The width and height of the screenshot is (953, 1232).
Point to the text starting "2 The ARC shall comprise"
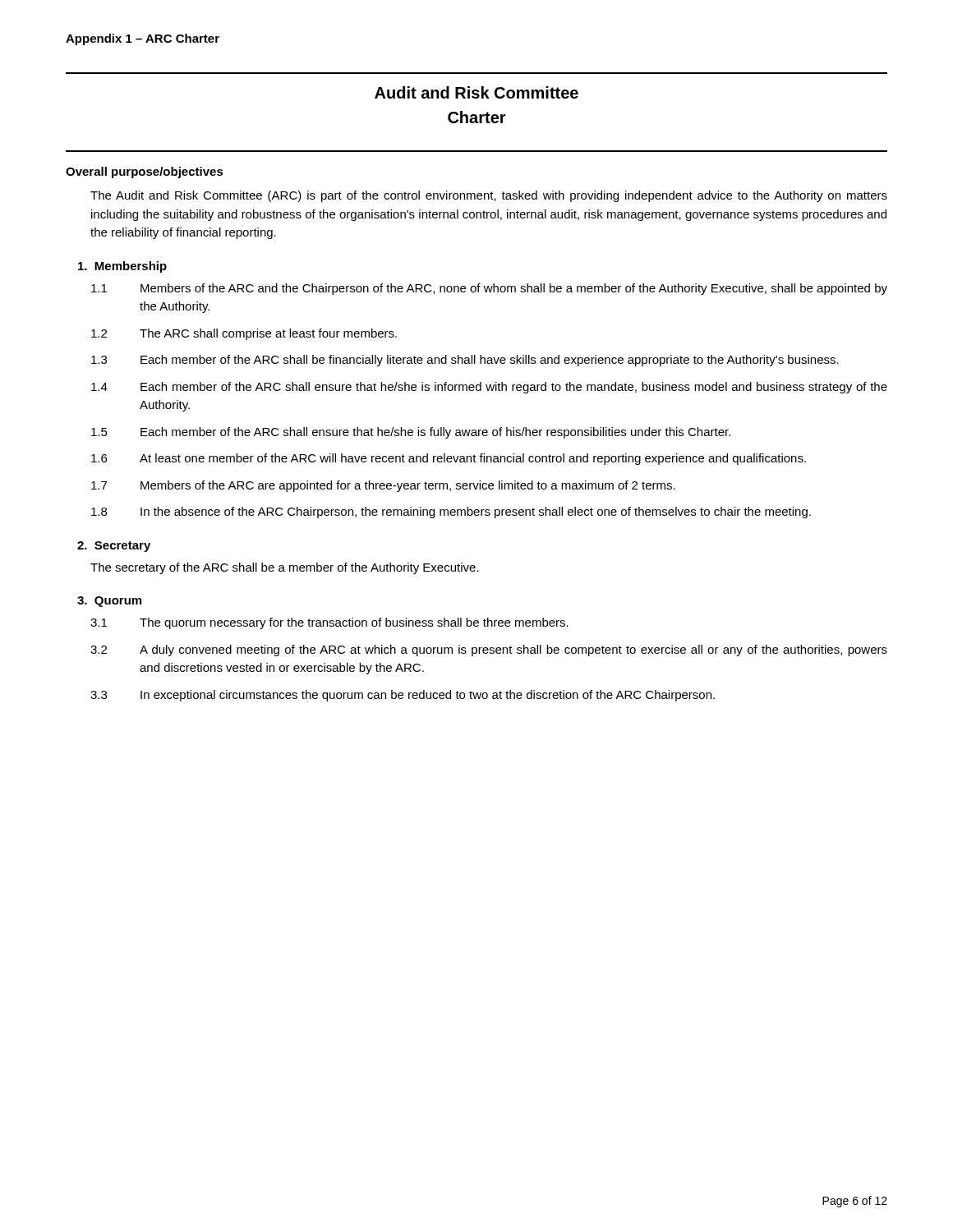244,334
